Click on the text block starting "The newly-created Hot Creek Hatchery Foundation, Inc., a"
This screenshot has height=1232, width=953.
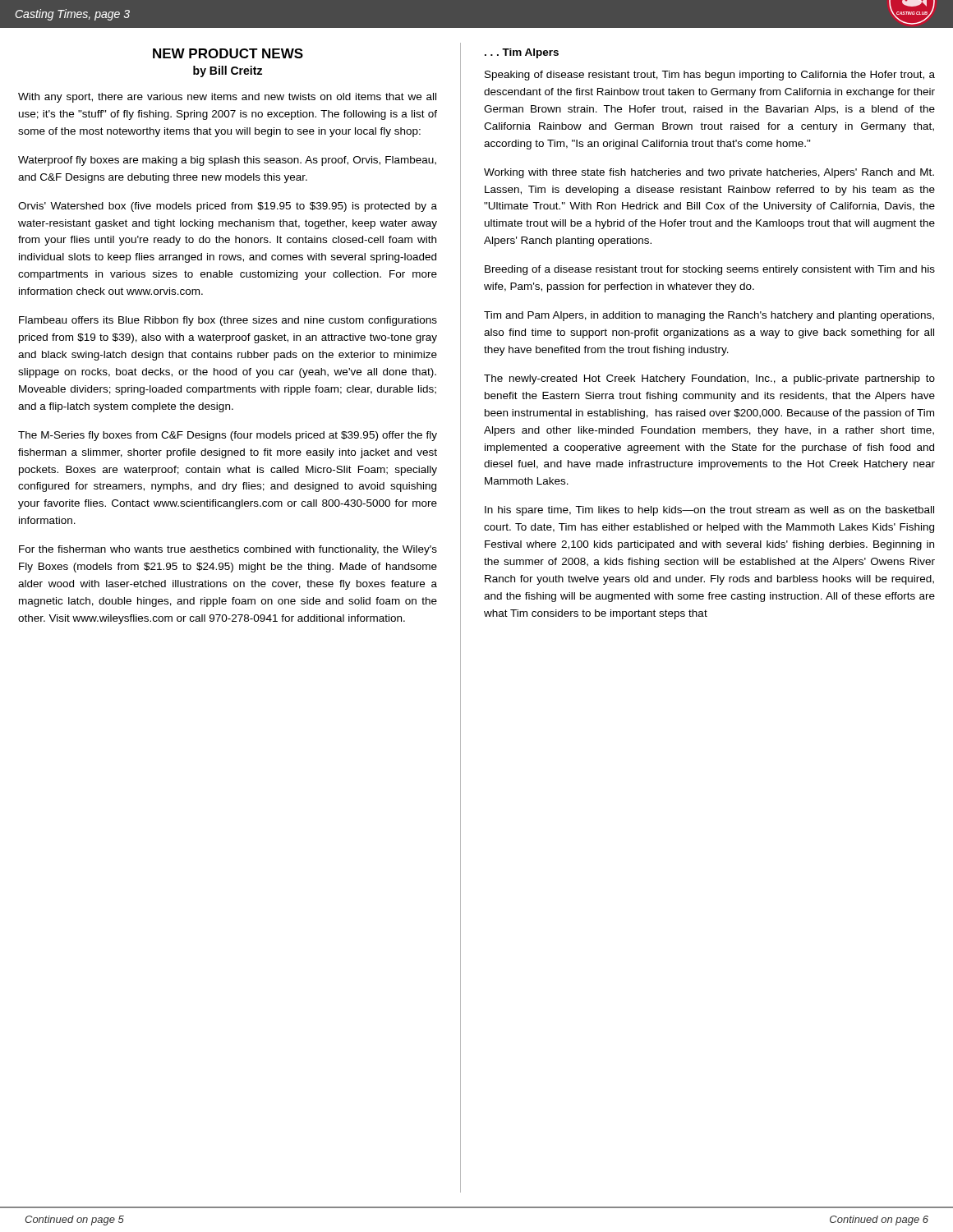click(x=709, y=430)
